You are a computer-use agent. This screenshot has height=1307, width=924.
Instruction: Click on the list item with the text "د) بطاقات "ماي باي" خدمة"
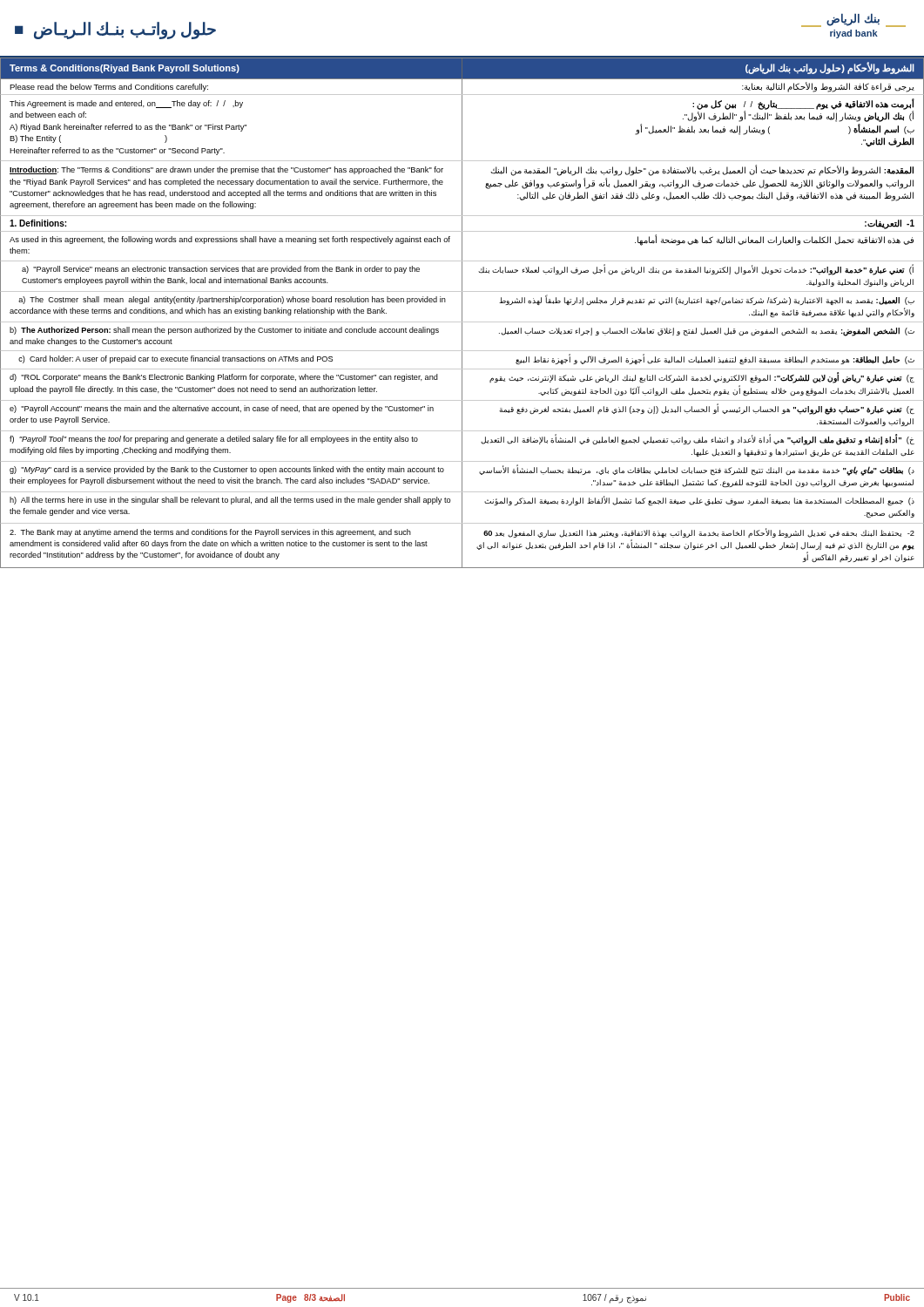pos(697,476)
